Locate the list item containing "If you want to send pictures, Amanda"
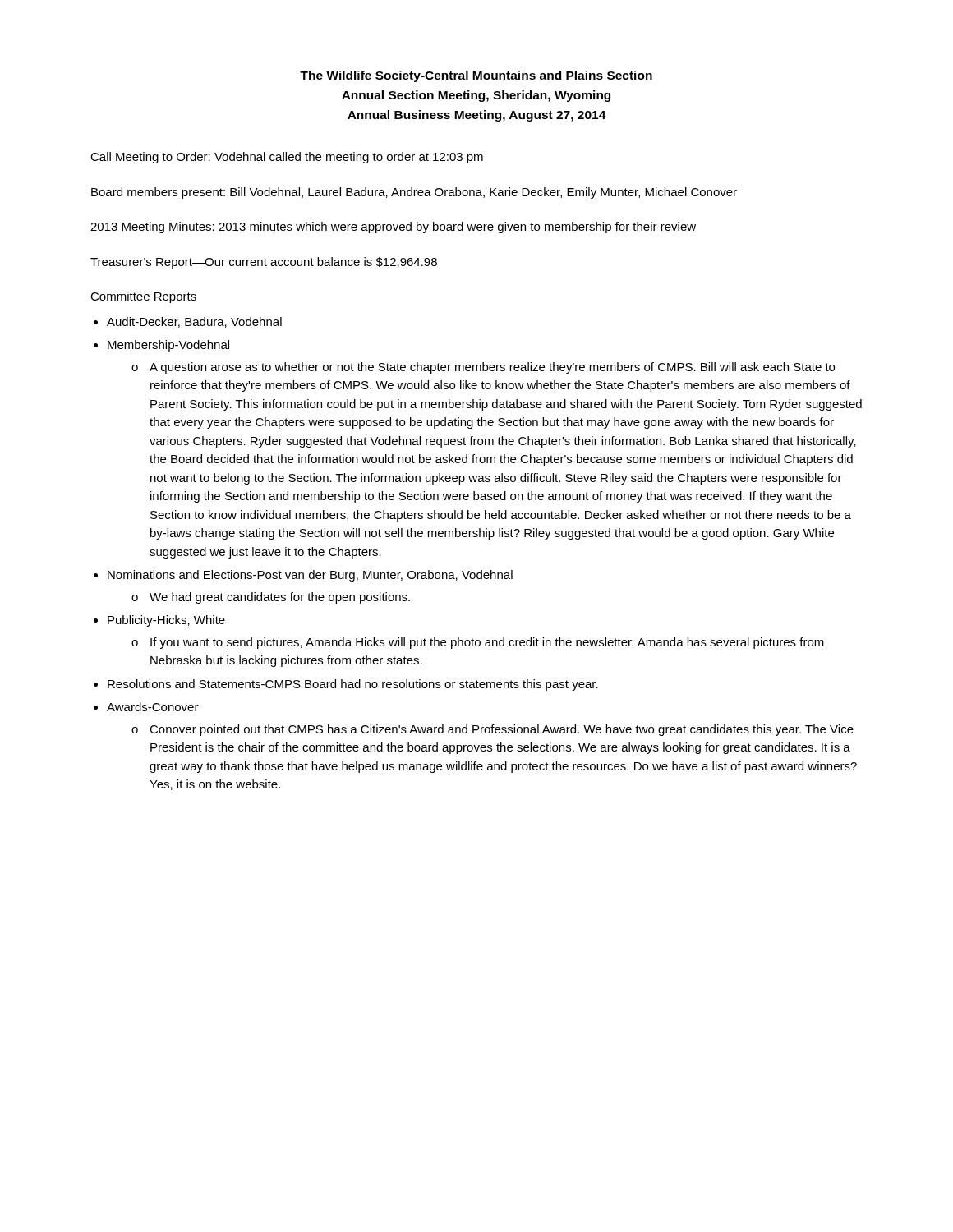The height and width of the screenshot is (1232, 953). (487, 651)
